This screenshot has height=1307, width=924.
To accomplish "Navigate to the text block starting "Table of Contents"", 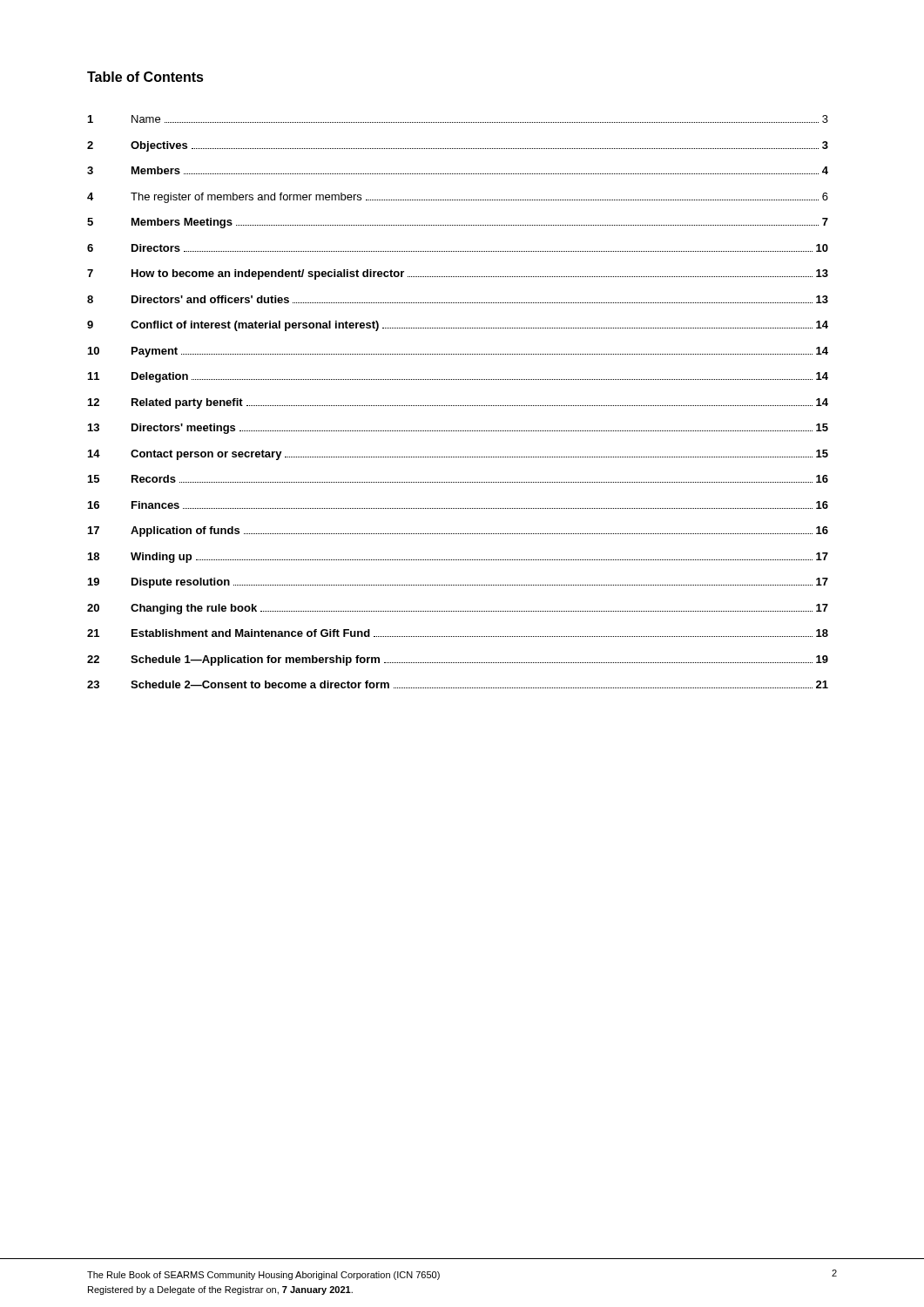I will tap(145, 77).
